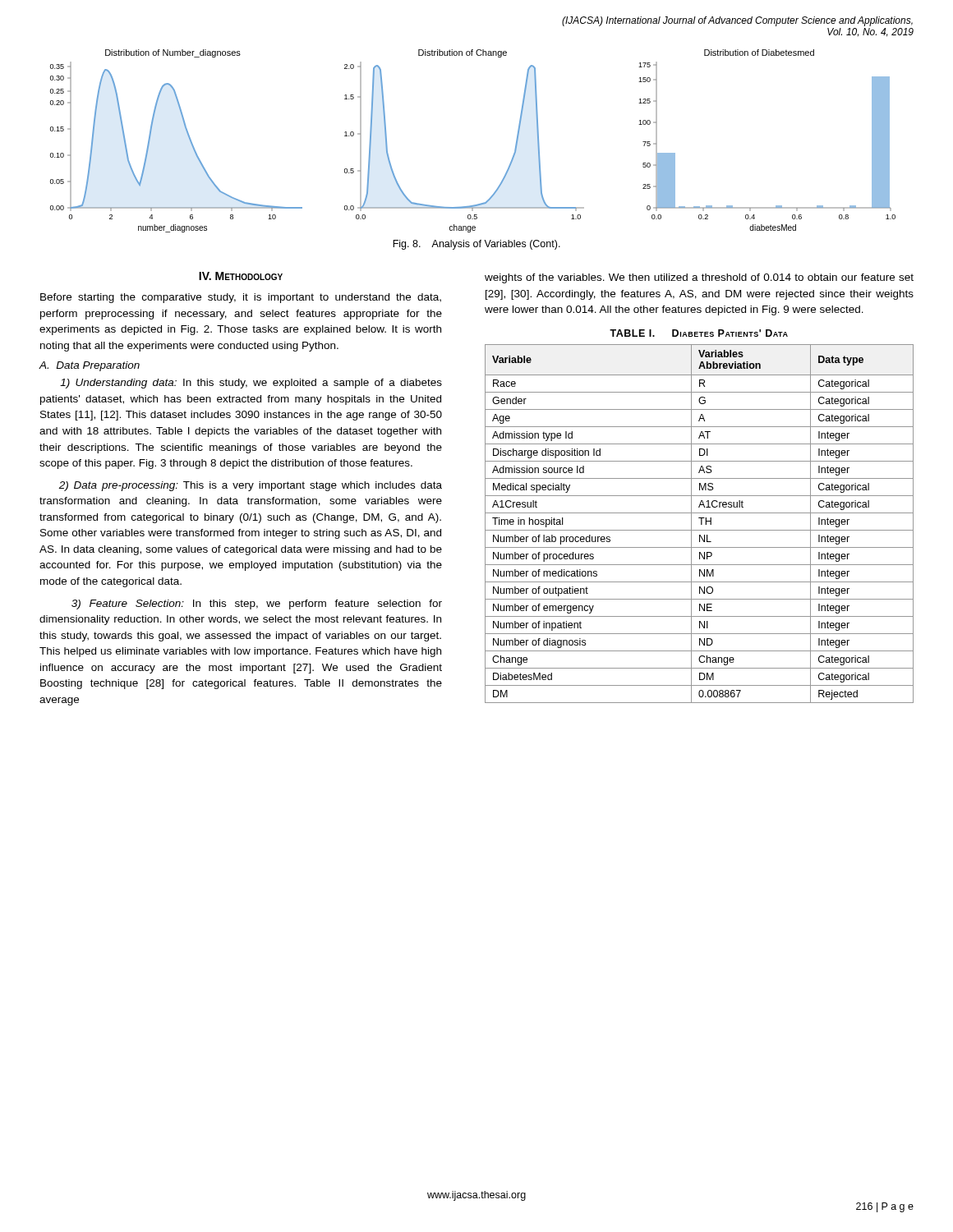Select the passage starting "2) Data pre-processing: This is a very"
953x1232 pixels.
pos(241,533)
